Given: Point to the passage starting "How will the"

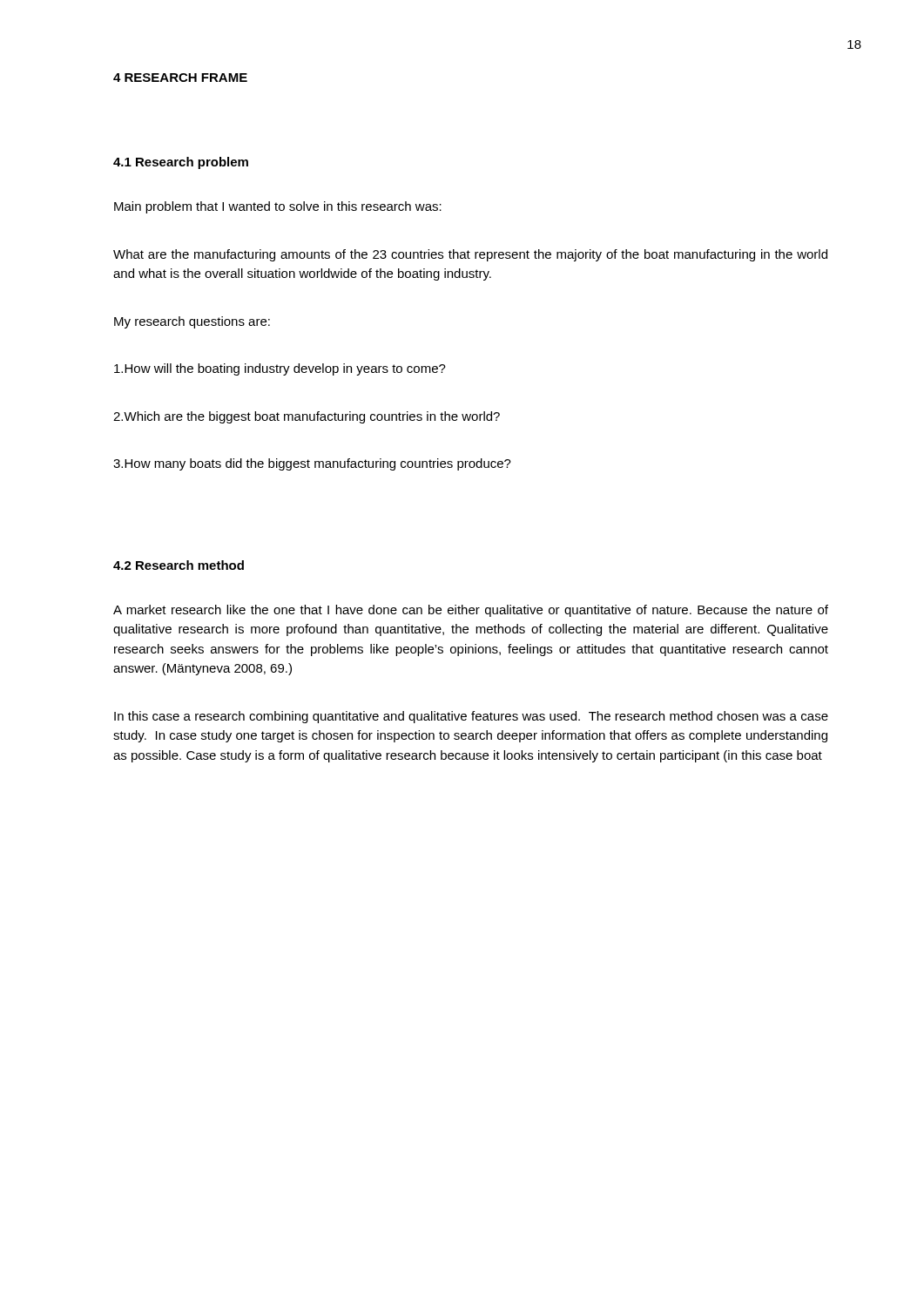Looking at the screenshot, I should coord(279,368).
